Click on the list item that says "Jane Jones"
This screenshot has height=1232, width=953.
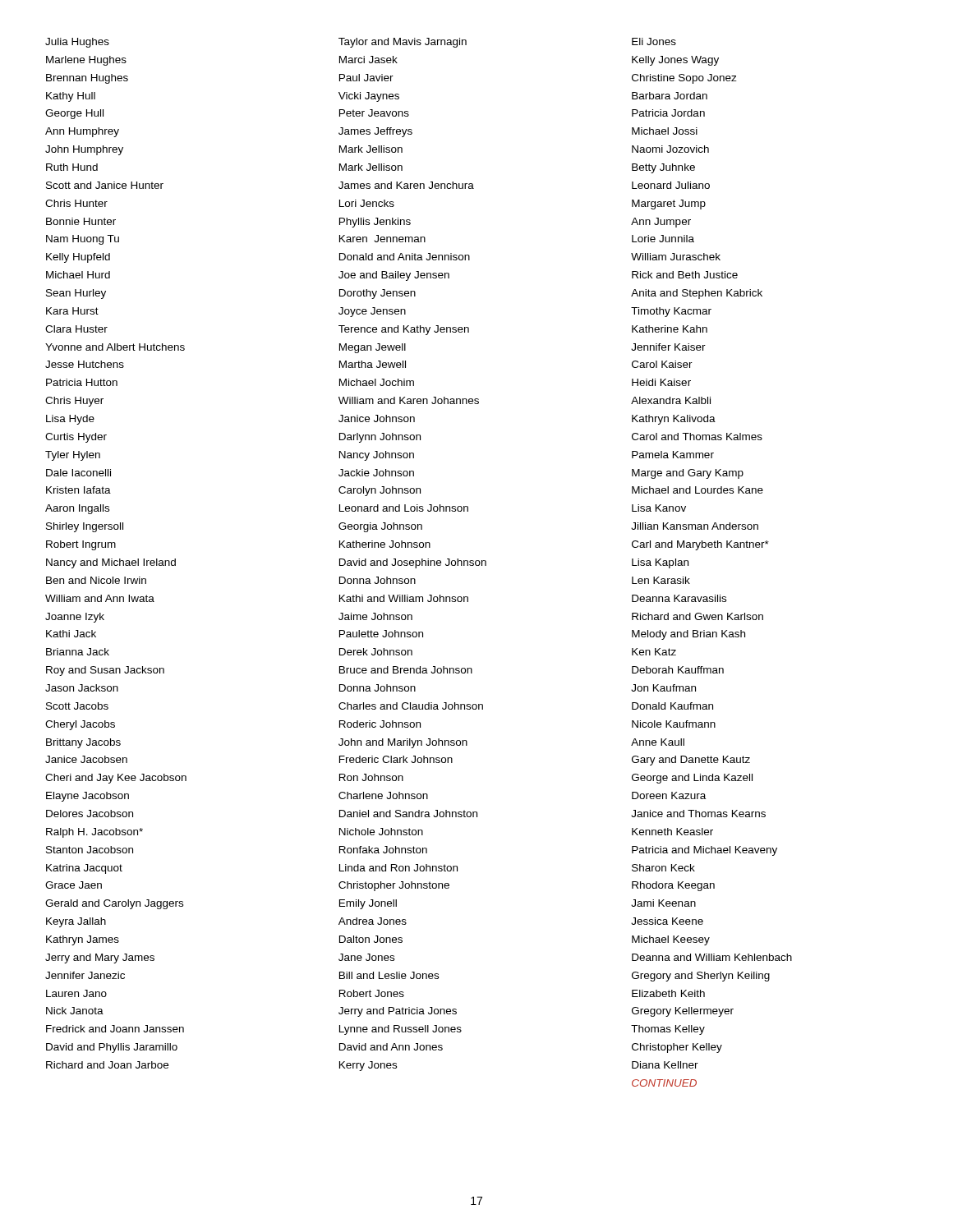coord(366,957)
